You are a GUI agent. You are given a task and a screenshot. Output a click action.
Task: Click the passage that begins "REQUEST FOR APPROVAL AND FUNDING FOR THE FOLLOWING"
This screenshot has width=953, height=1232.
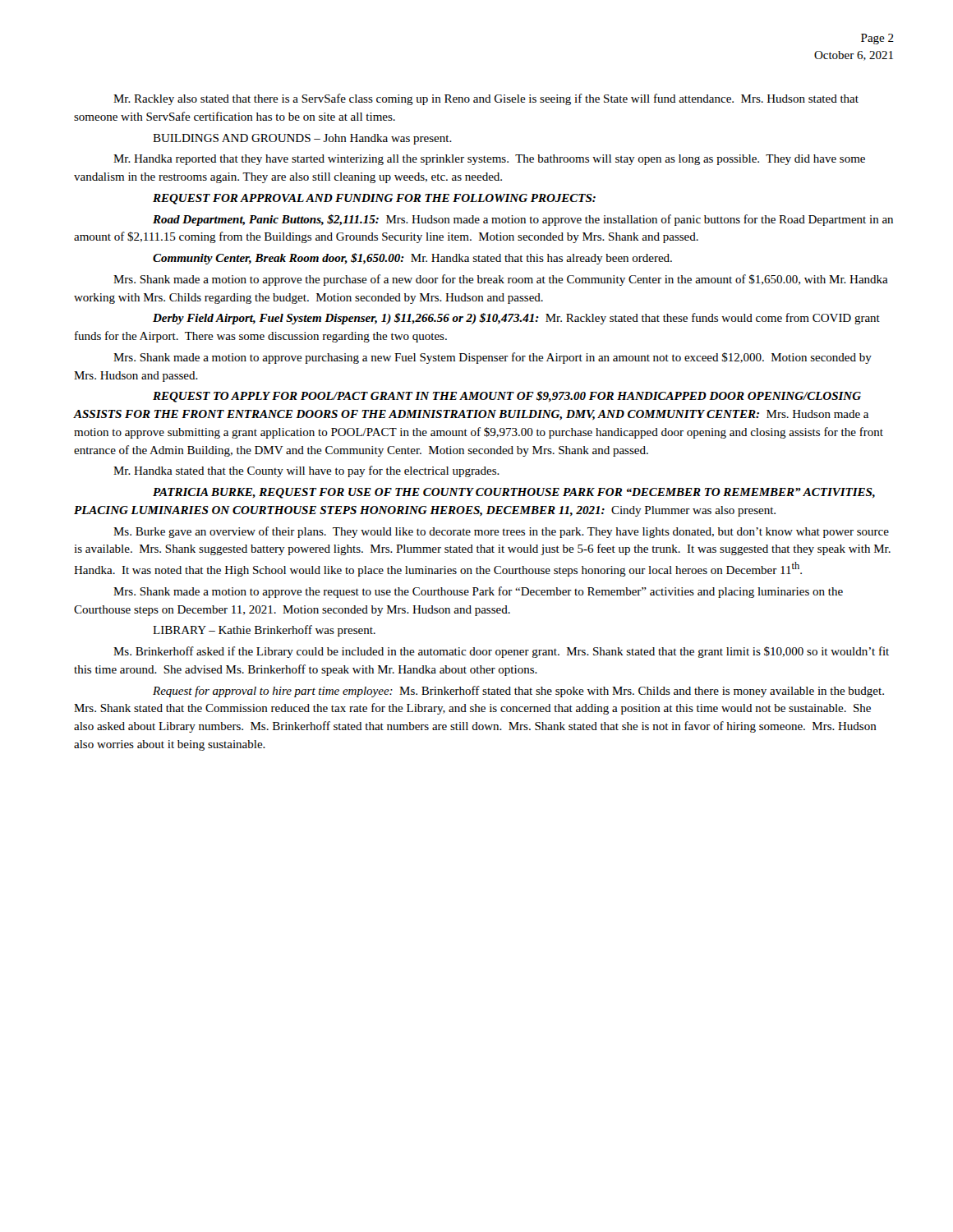pos(375,198)
